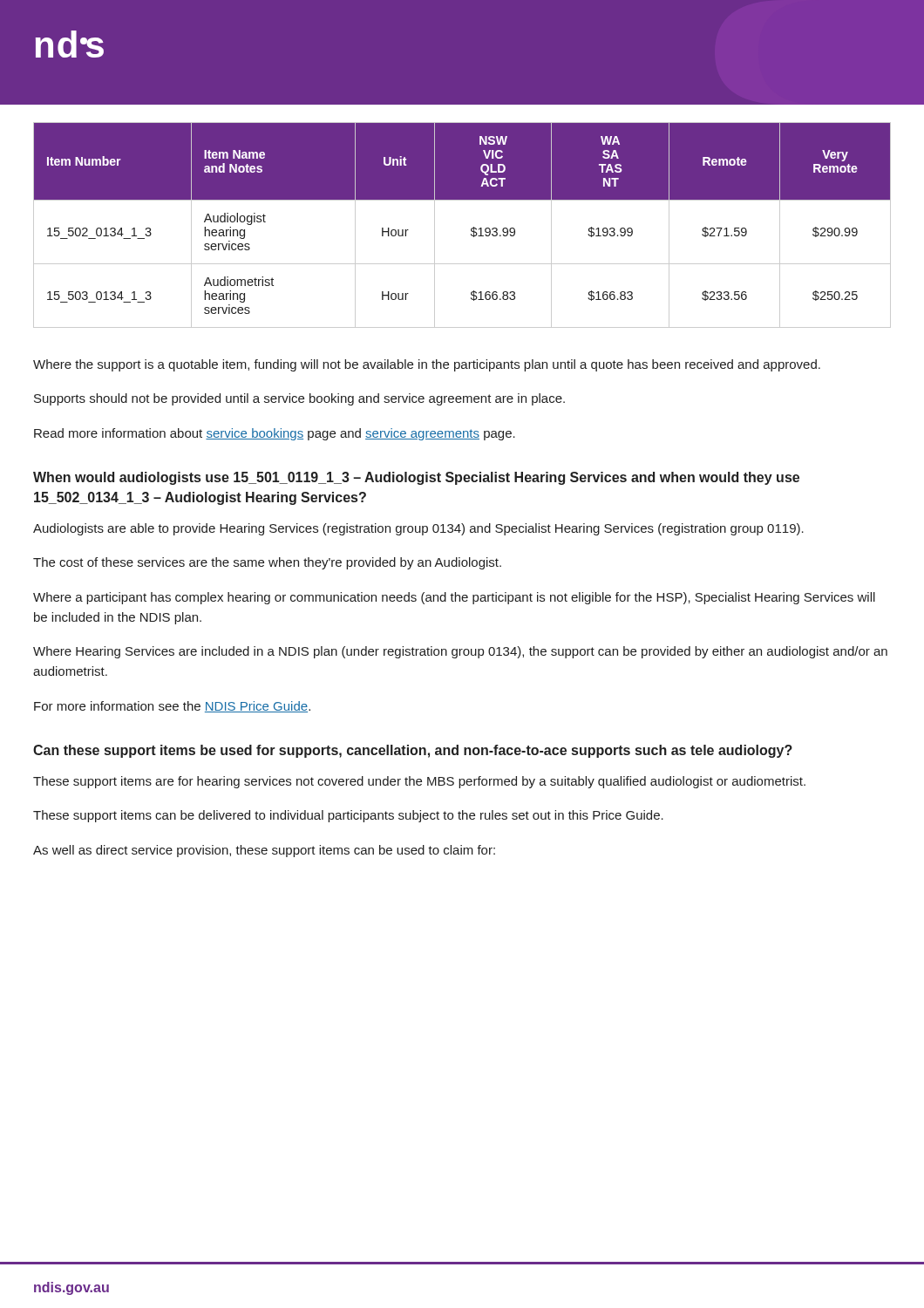Click the passage that begins "Read more information about service bookings page"

tap(274, 432)
